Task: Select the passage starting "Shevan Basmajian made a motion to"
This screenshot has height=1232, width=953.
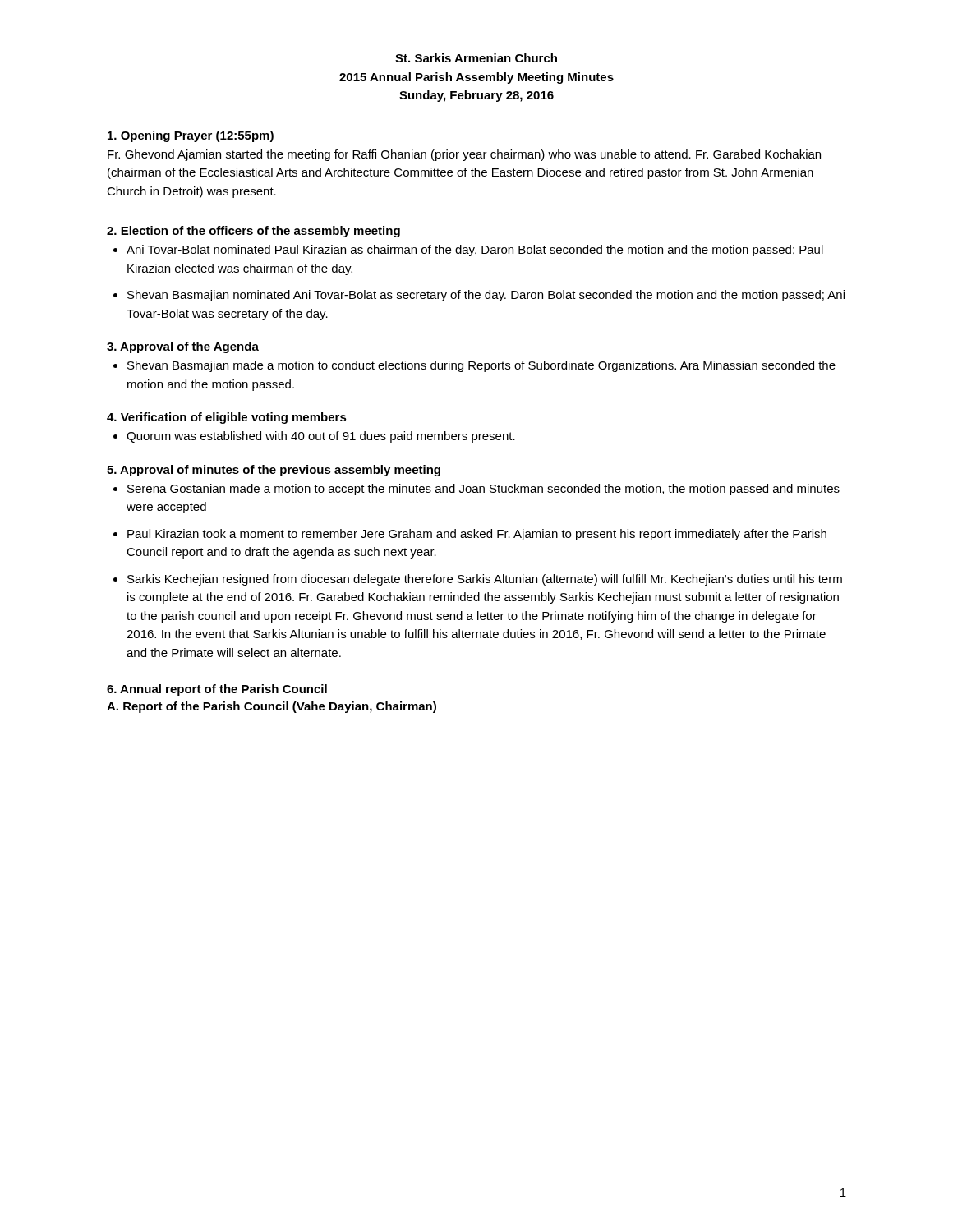Action: (x=481, y=374)
